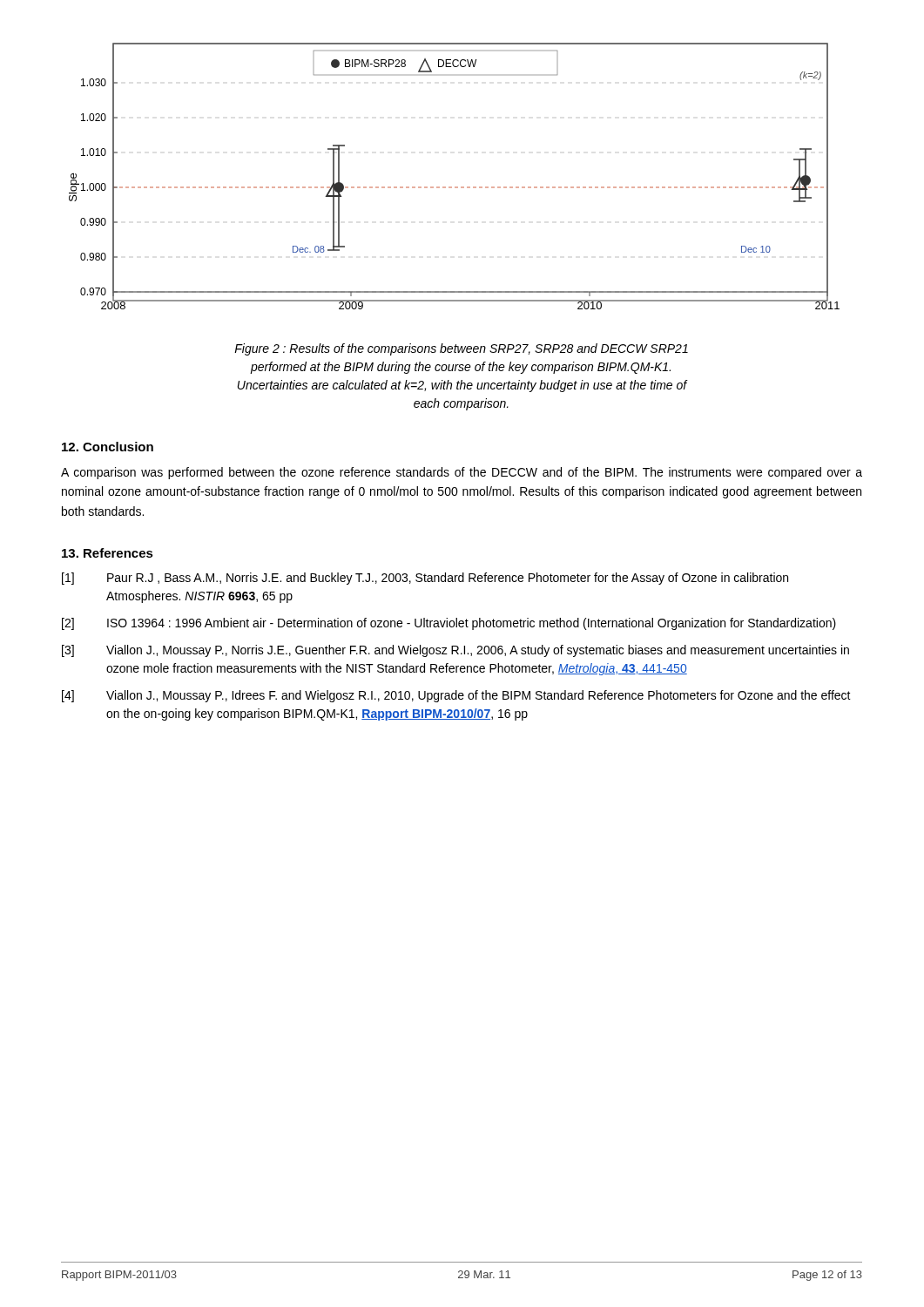The image size is (924, 1307).
Task: Select the block starting "[2] ISO 13964"
Action: 462,624
